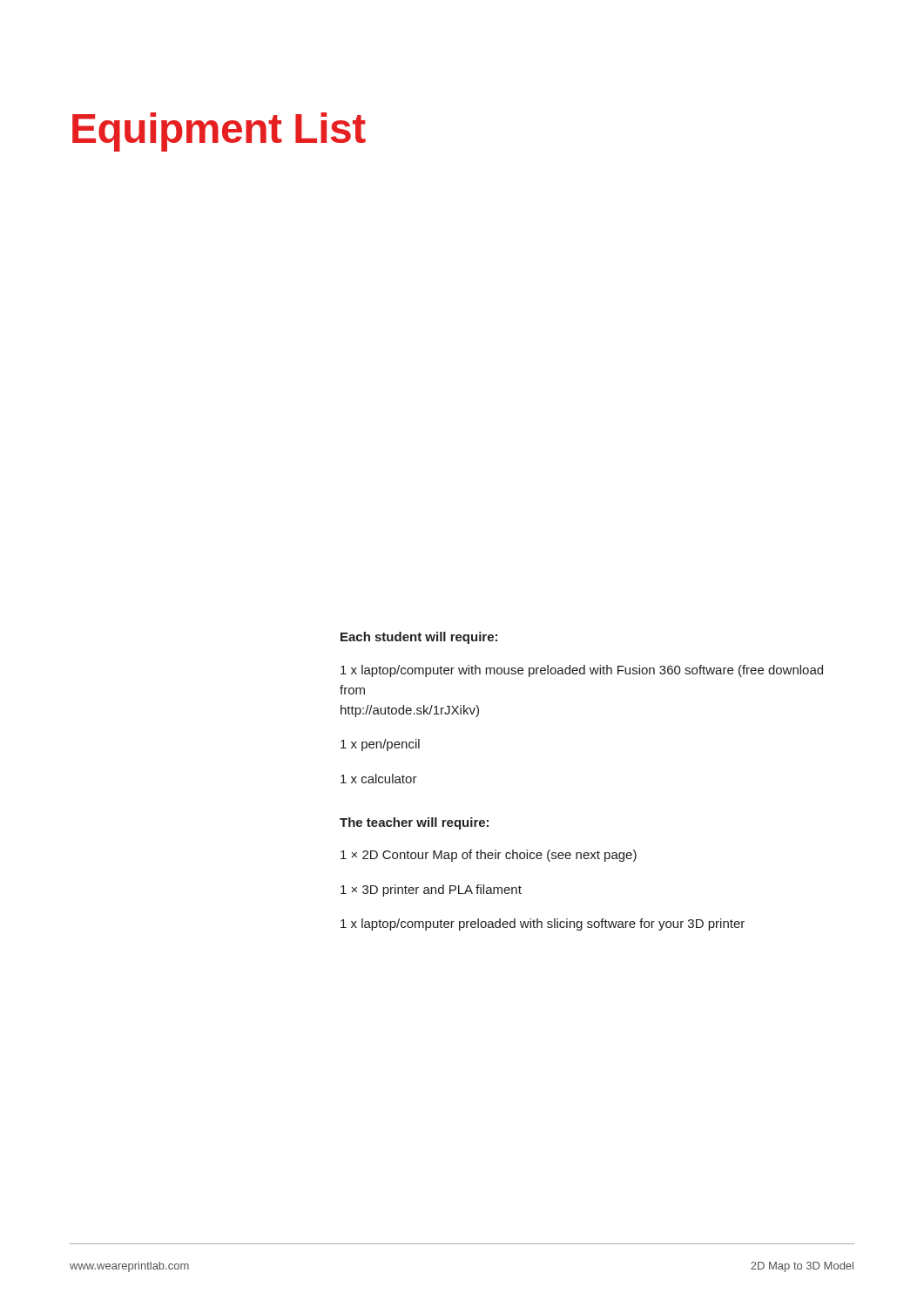
Task: Click on the list item with the text "1 x pen/pencil"
Action: (380, 744)
